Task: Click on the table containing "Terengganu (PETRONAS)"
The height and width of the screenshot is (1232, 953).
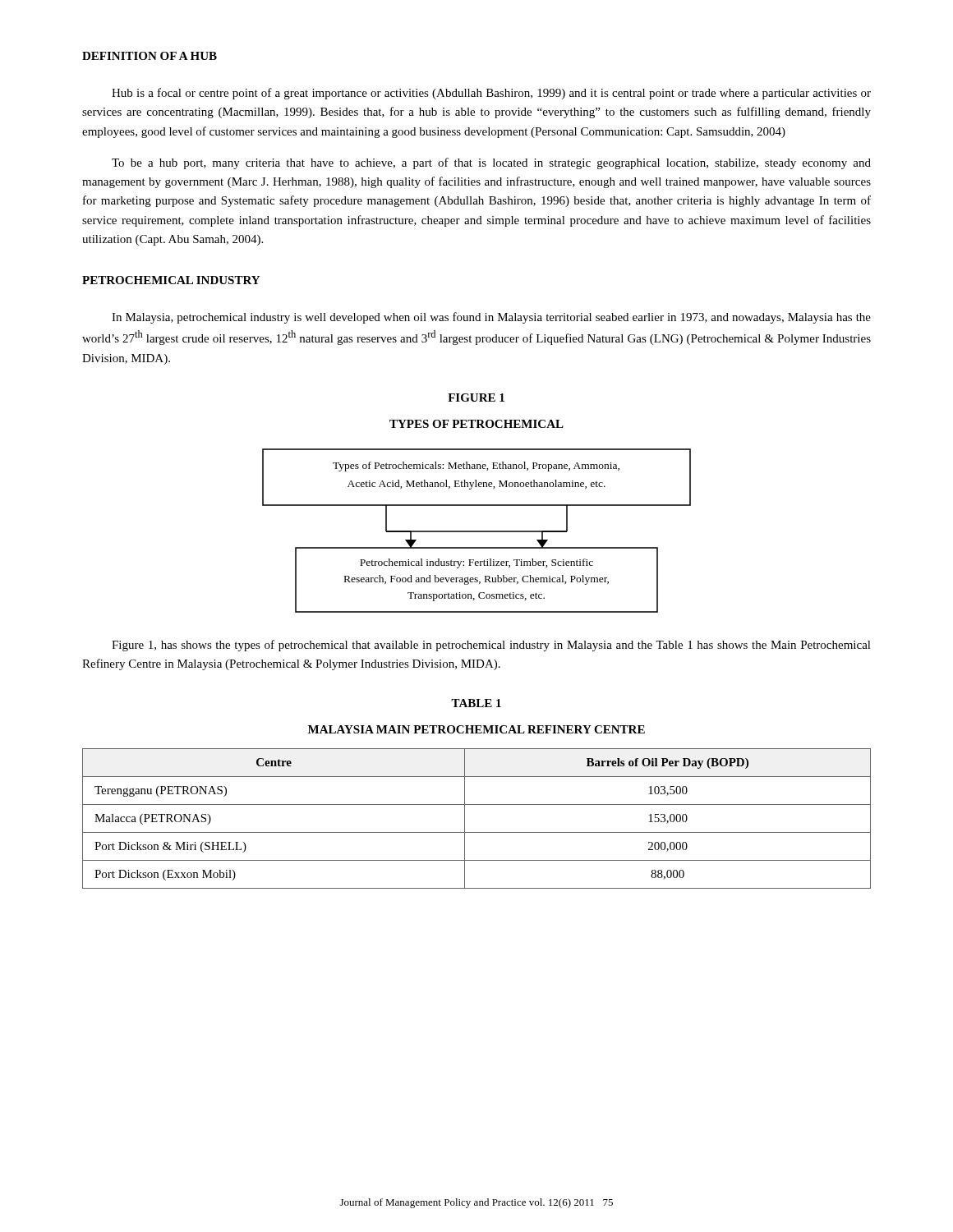Action: (x=476, y=819)
